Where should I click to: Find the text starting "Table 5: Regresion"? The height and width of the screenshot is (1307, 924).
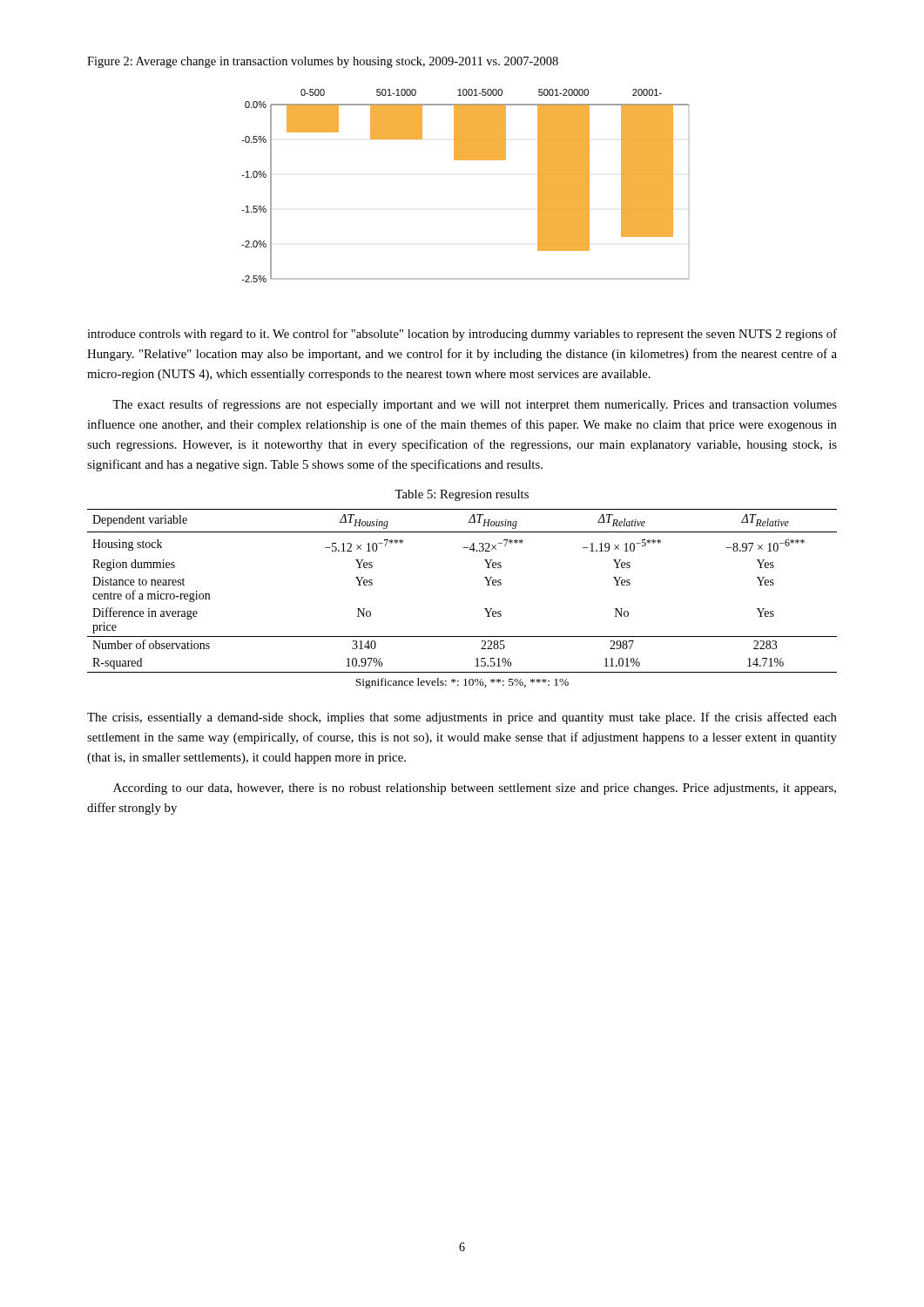point(462,494)
